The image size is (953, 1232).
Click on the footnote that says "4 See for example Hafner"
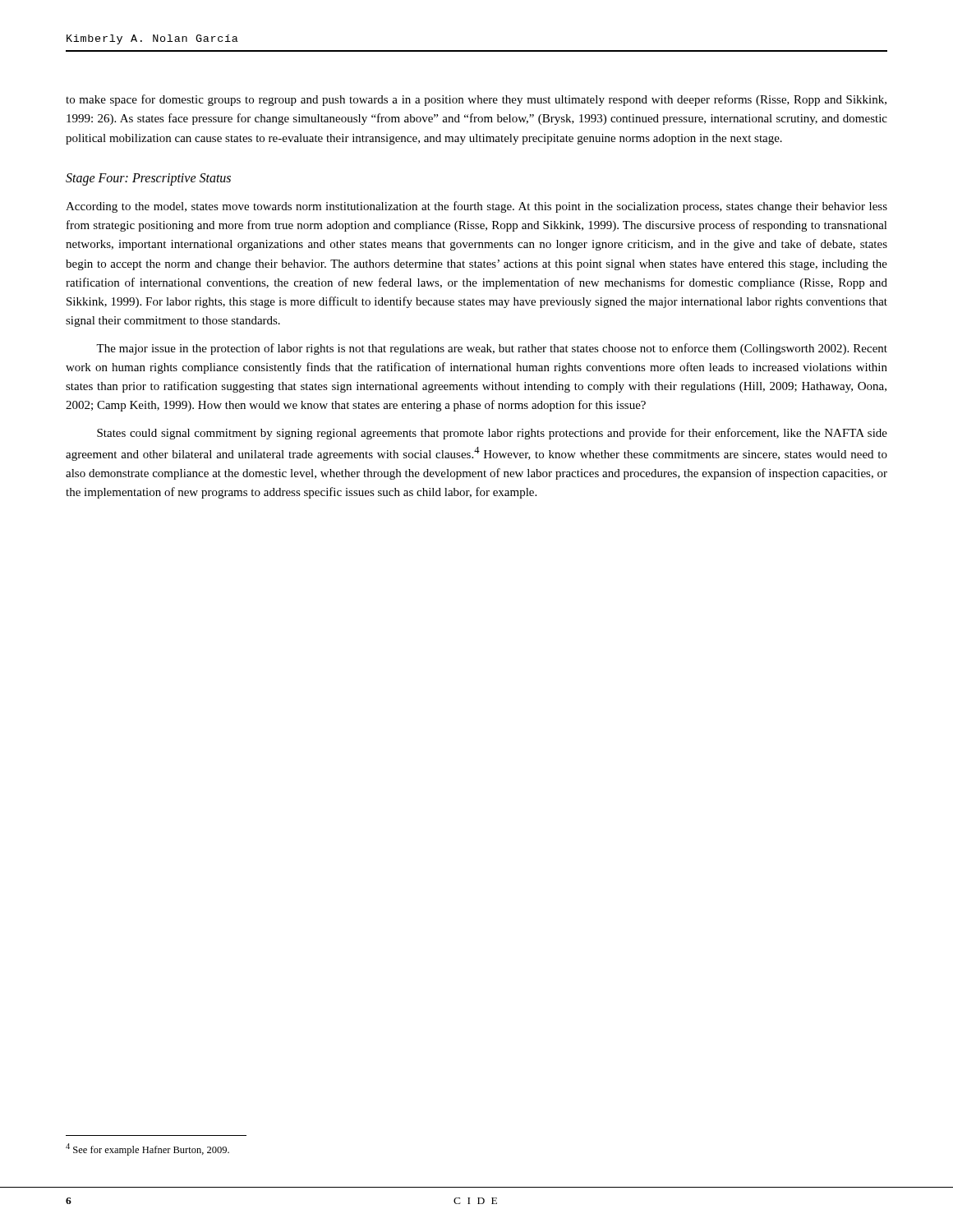coord(148,1149)
